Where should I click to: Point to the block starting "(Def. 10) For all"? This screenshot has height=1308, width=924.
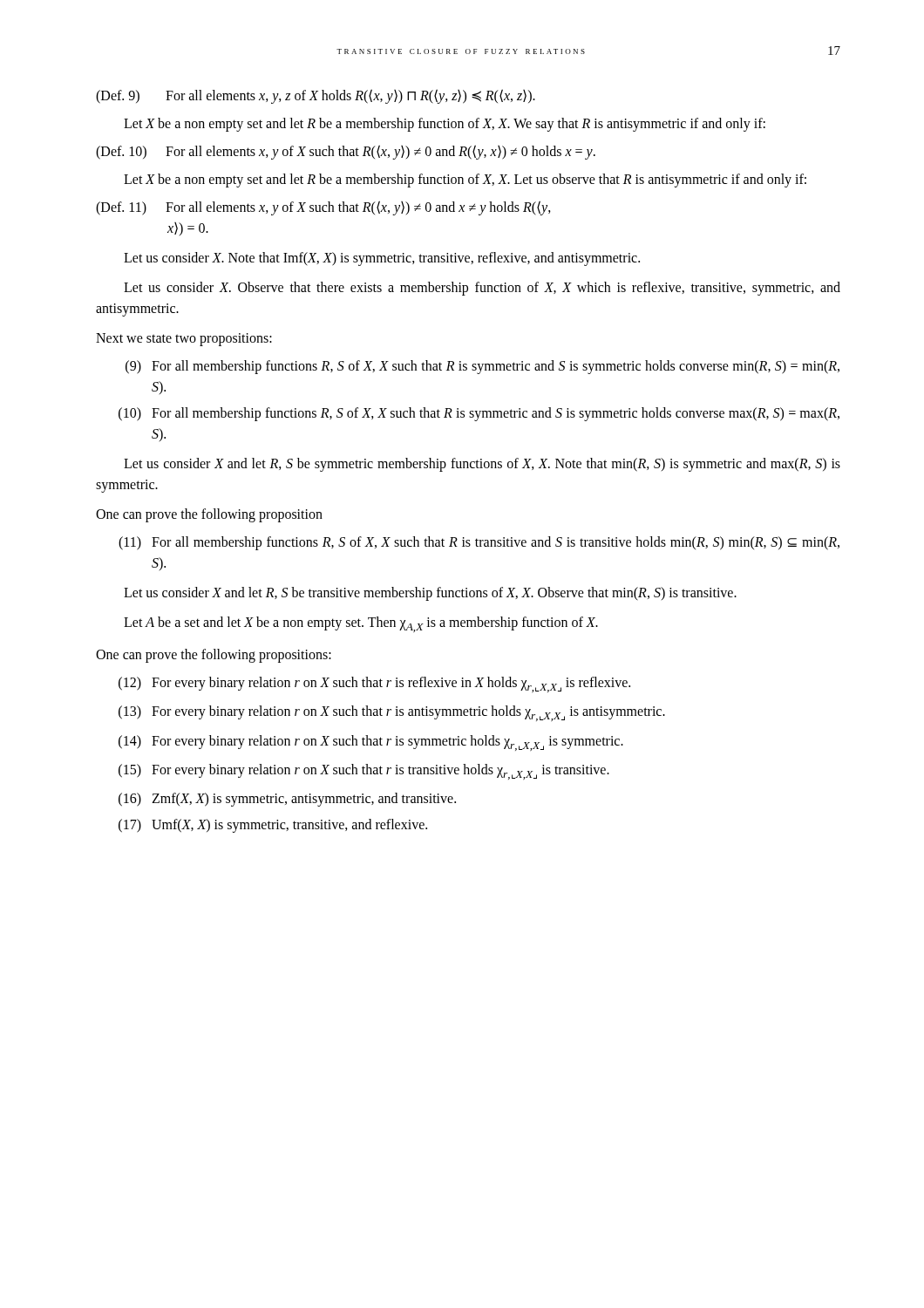[x=468, y=152]
